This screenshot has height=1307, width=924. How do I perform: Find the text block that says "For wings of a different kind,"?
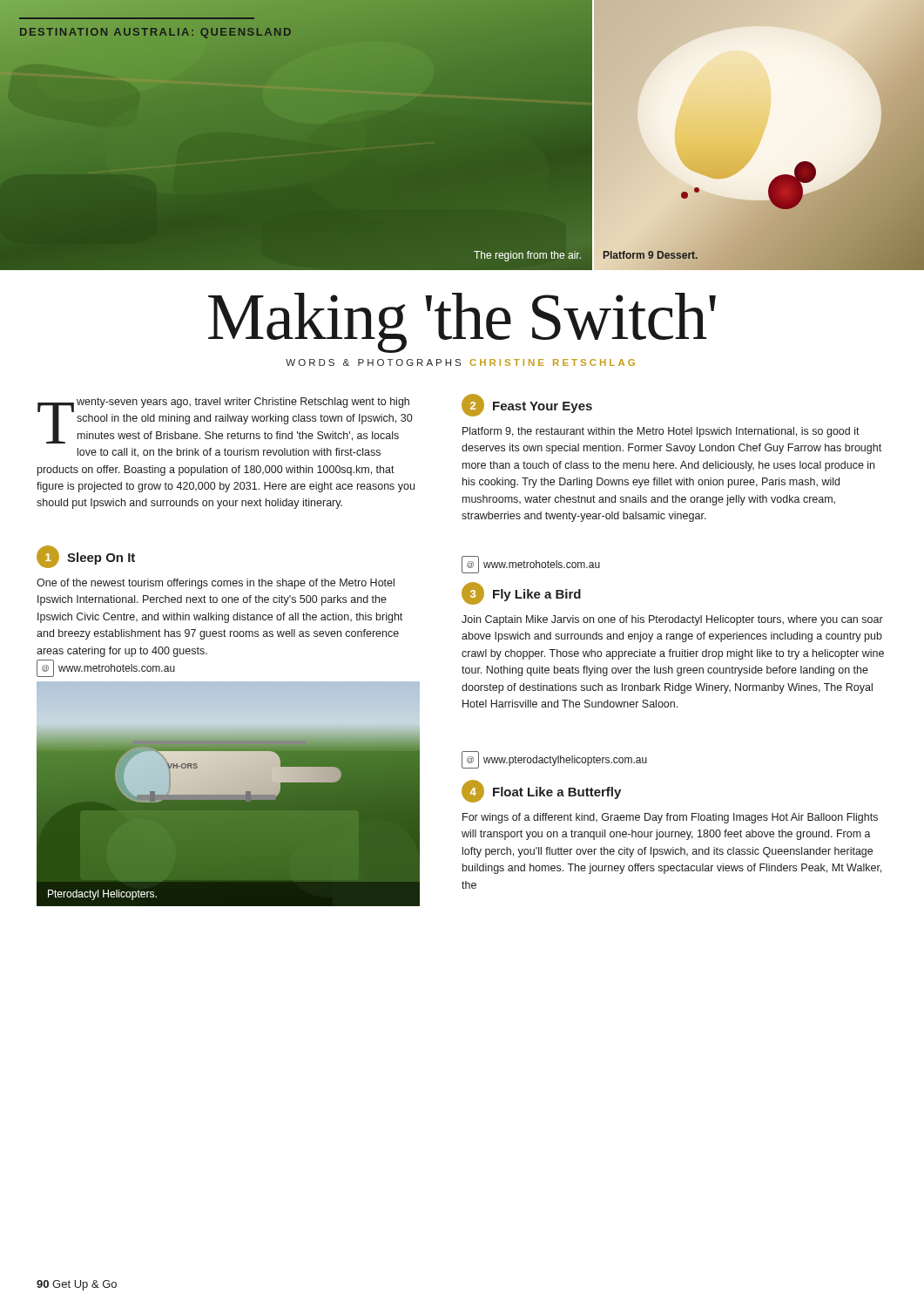[672, 851]
